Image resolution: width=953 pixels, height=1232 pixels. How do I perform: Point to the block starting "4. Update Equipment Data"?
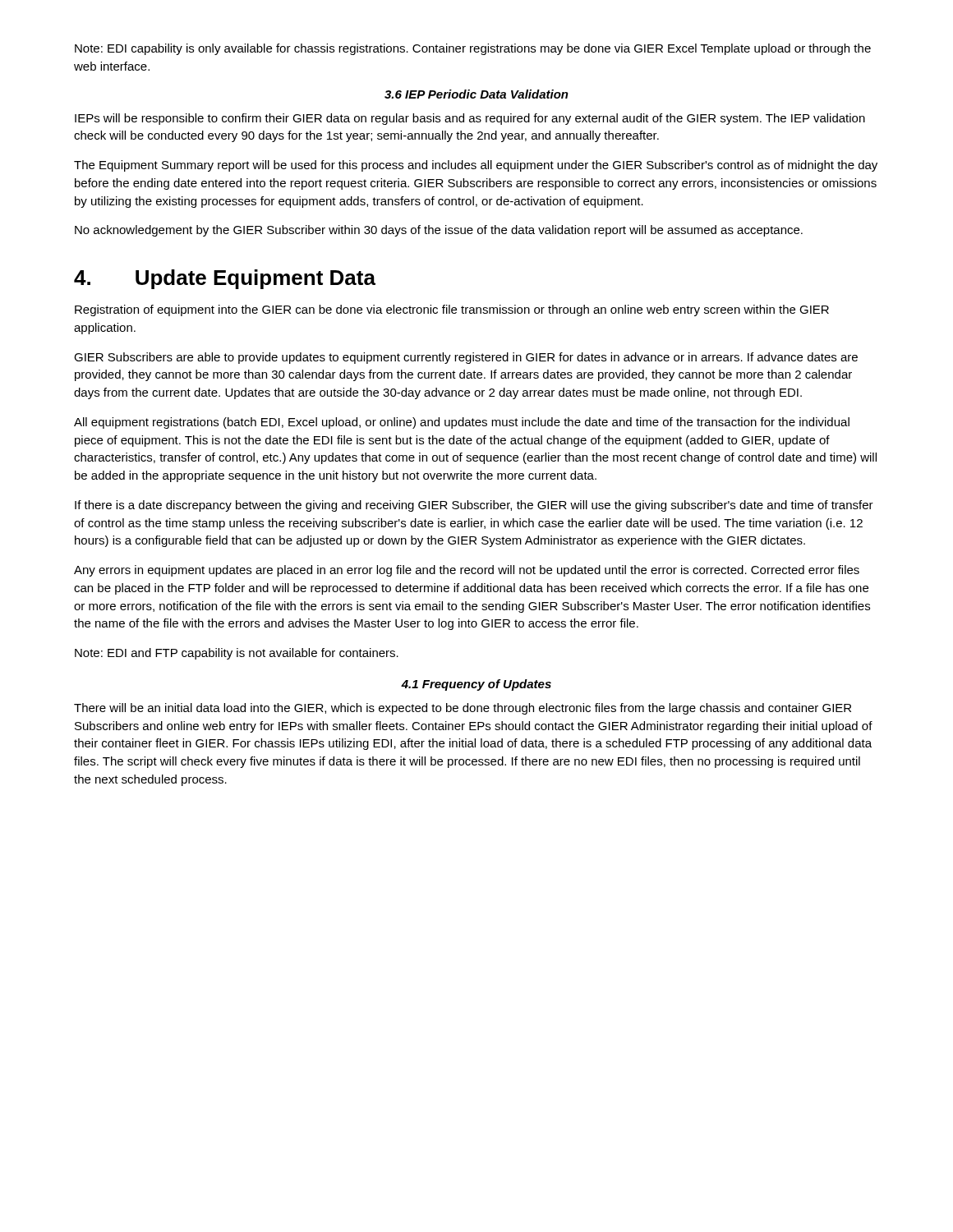[225, 278]
